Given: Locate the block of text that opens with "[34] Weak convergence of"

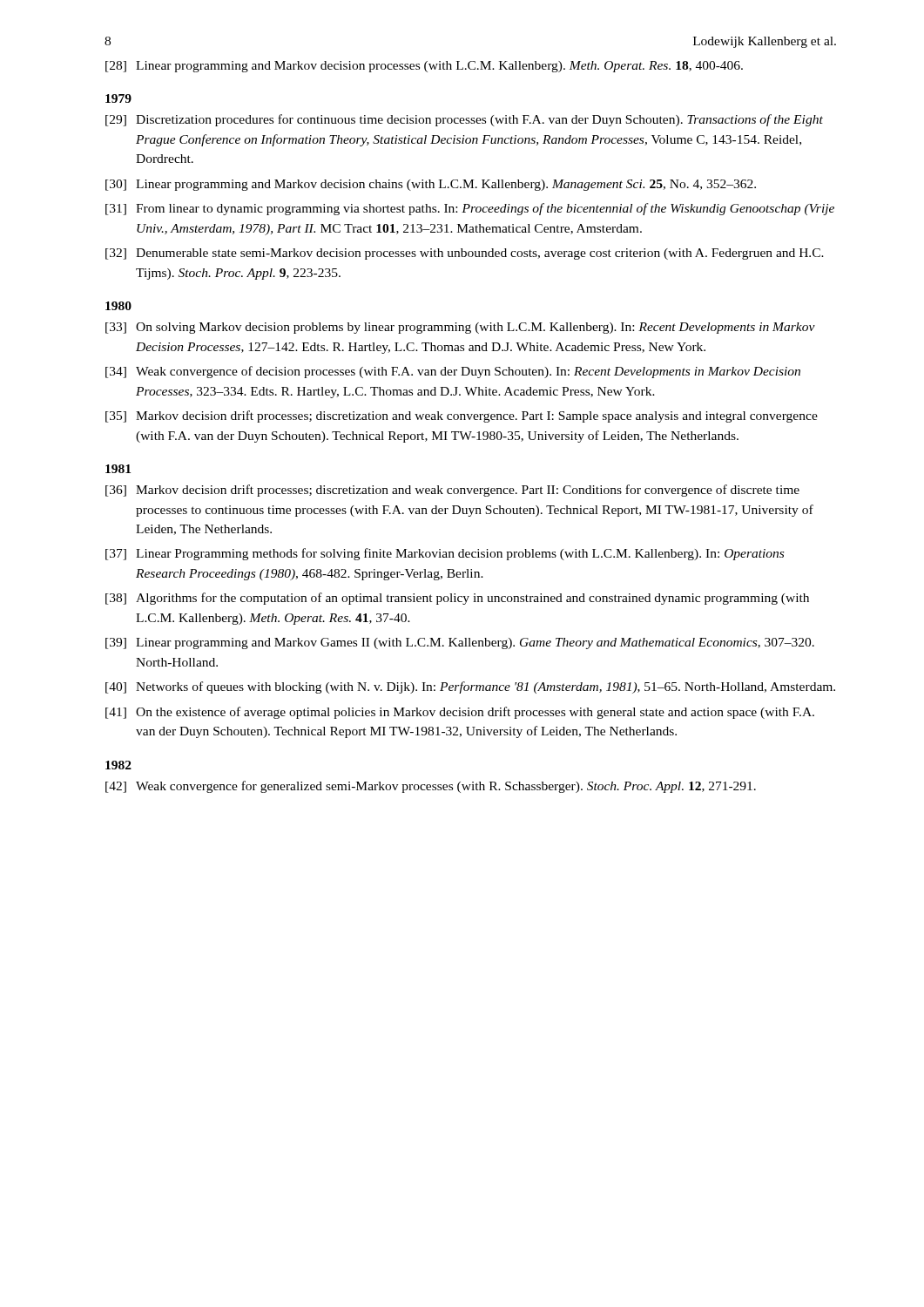Looking at the screenshot, I should click(x=471, y=381).
